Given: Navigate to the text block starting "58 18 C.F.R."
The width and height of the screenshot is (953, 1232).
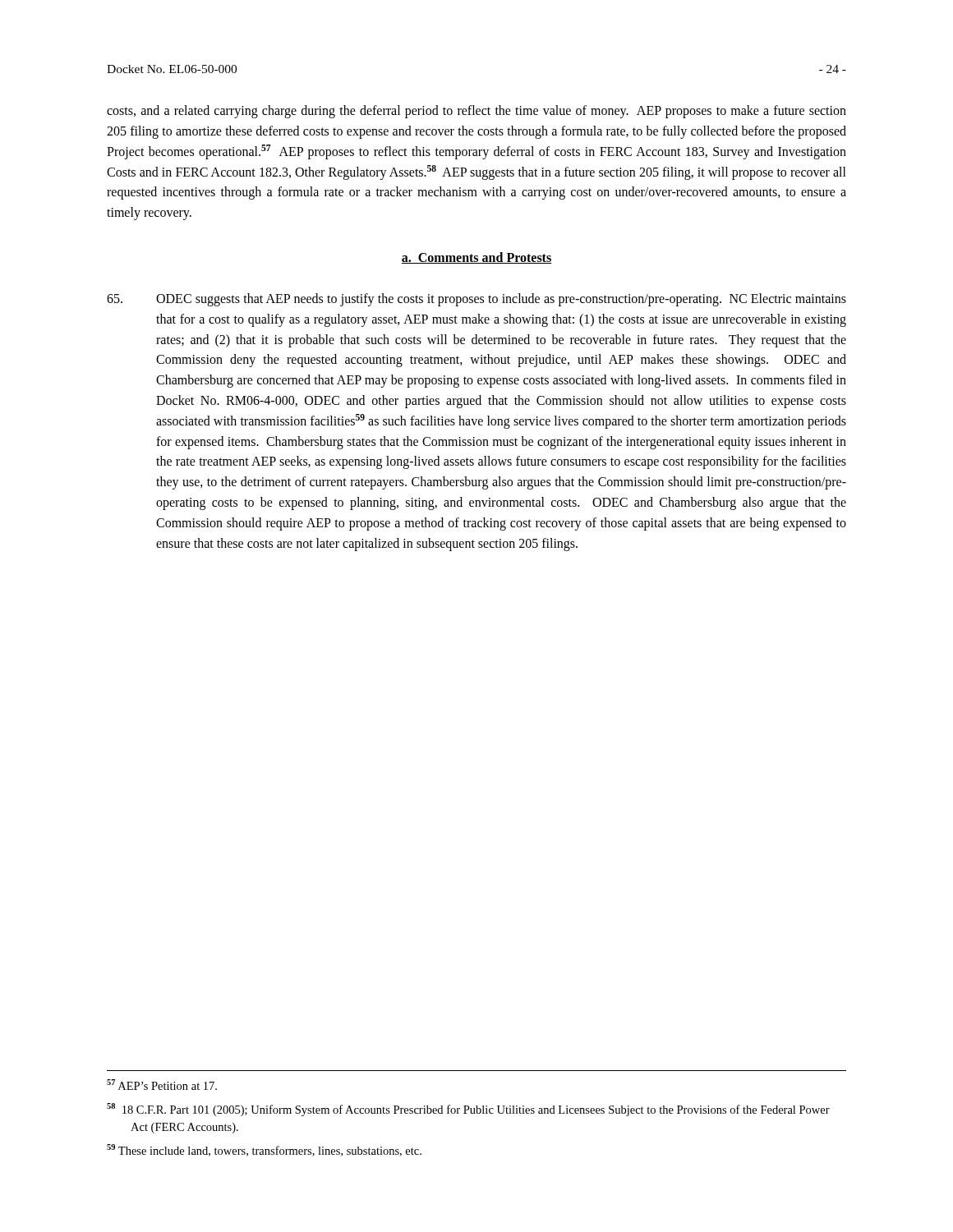Looking at the screenshot, I should pos(476,1119).
